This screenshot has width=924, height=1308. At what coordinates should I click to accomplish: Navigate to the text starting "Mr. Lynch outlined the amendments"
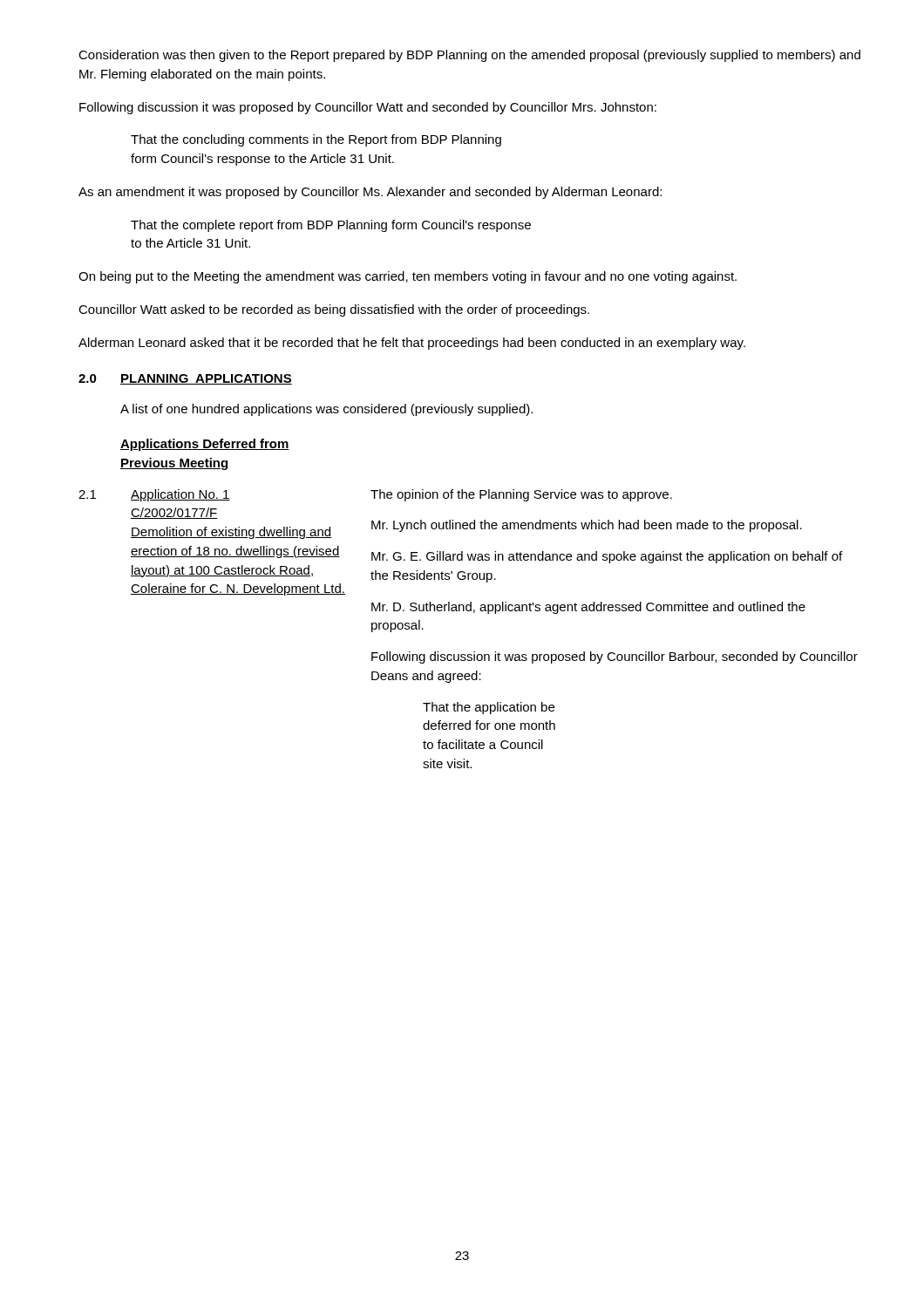click(x=586, y=525)
